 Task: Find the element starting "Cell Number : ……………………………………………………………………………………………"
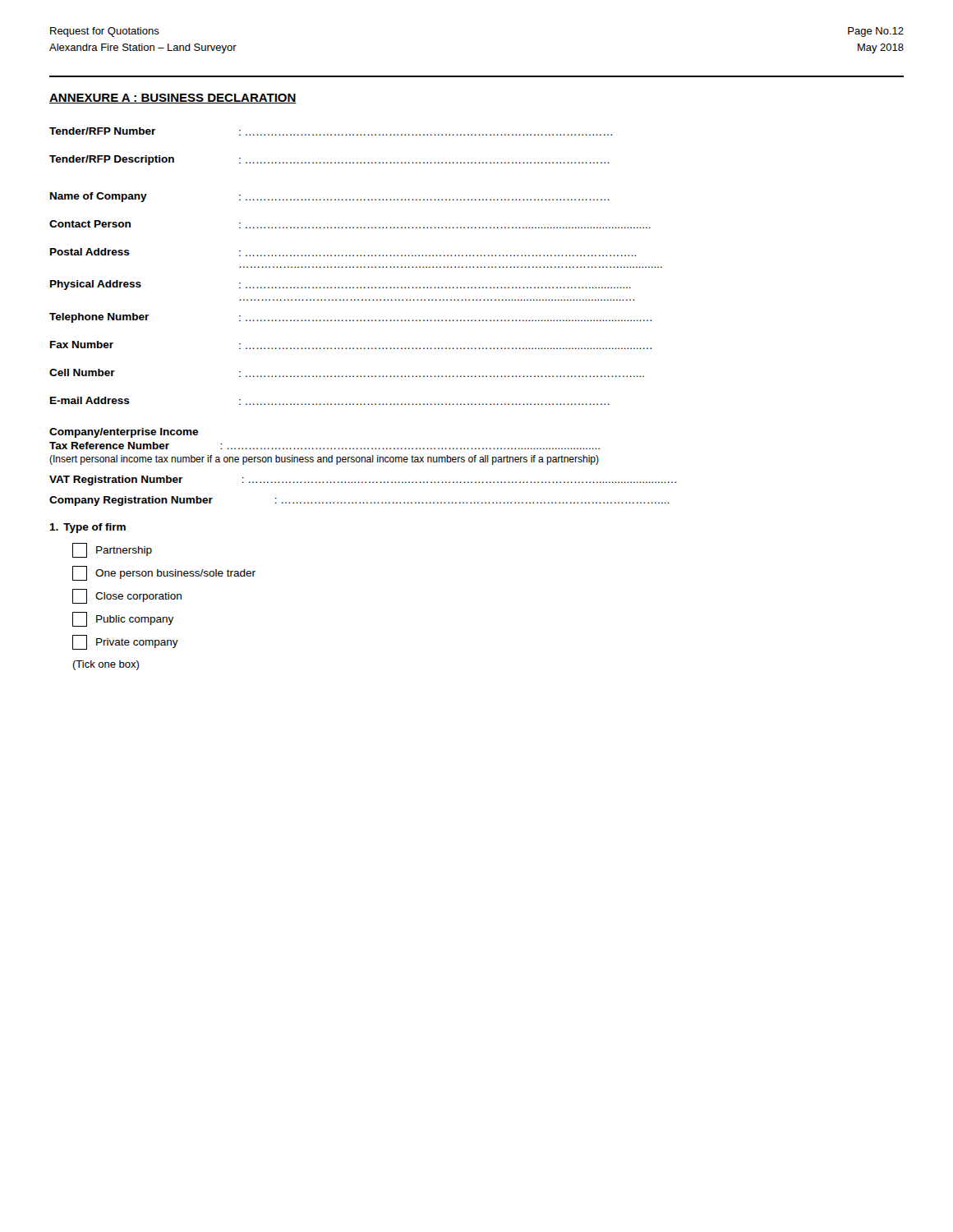(x=476, y=374)
